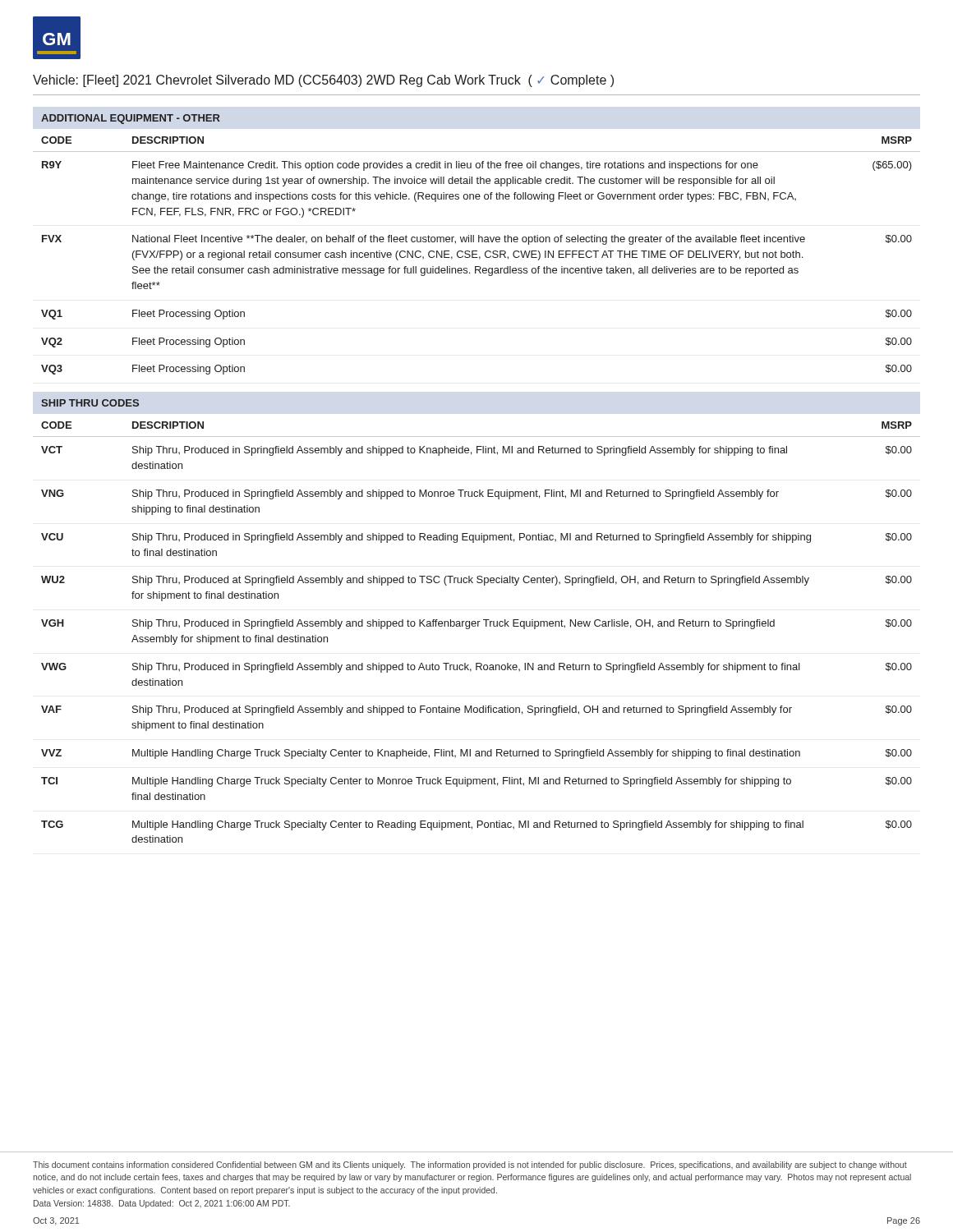Viewport: 953px width, 1232px height.
Task: Locate the section header with the text "ADDITIONAL EQUIPMENT - OTHER"
Action: click(x=131, y=118)
